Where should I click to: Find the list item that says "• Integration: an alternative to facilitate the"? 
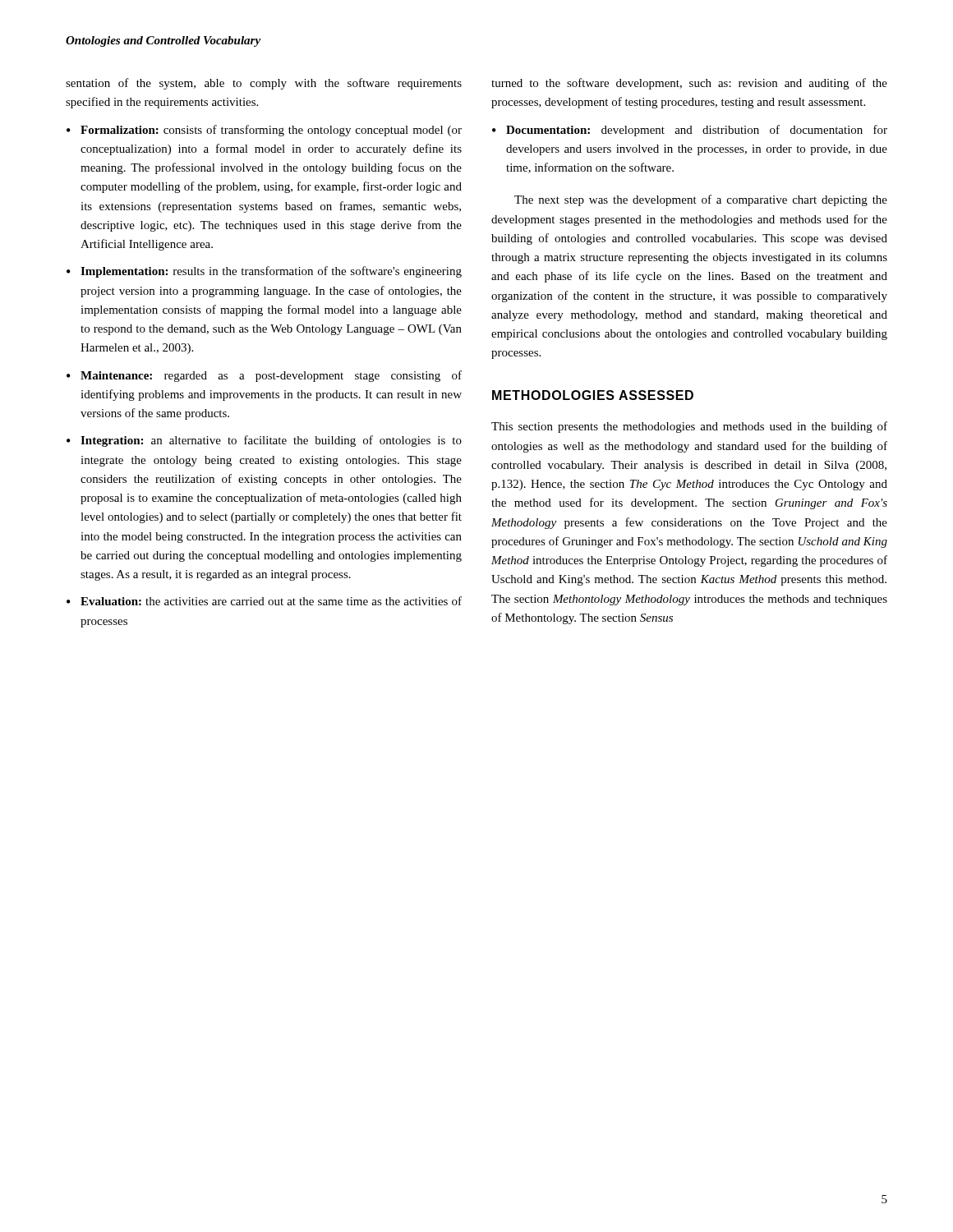(x=264, y=508)
